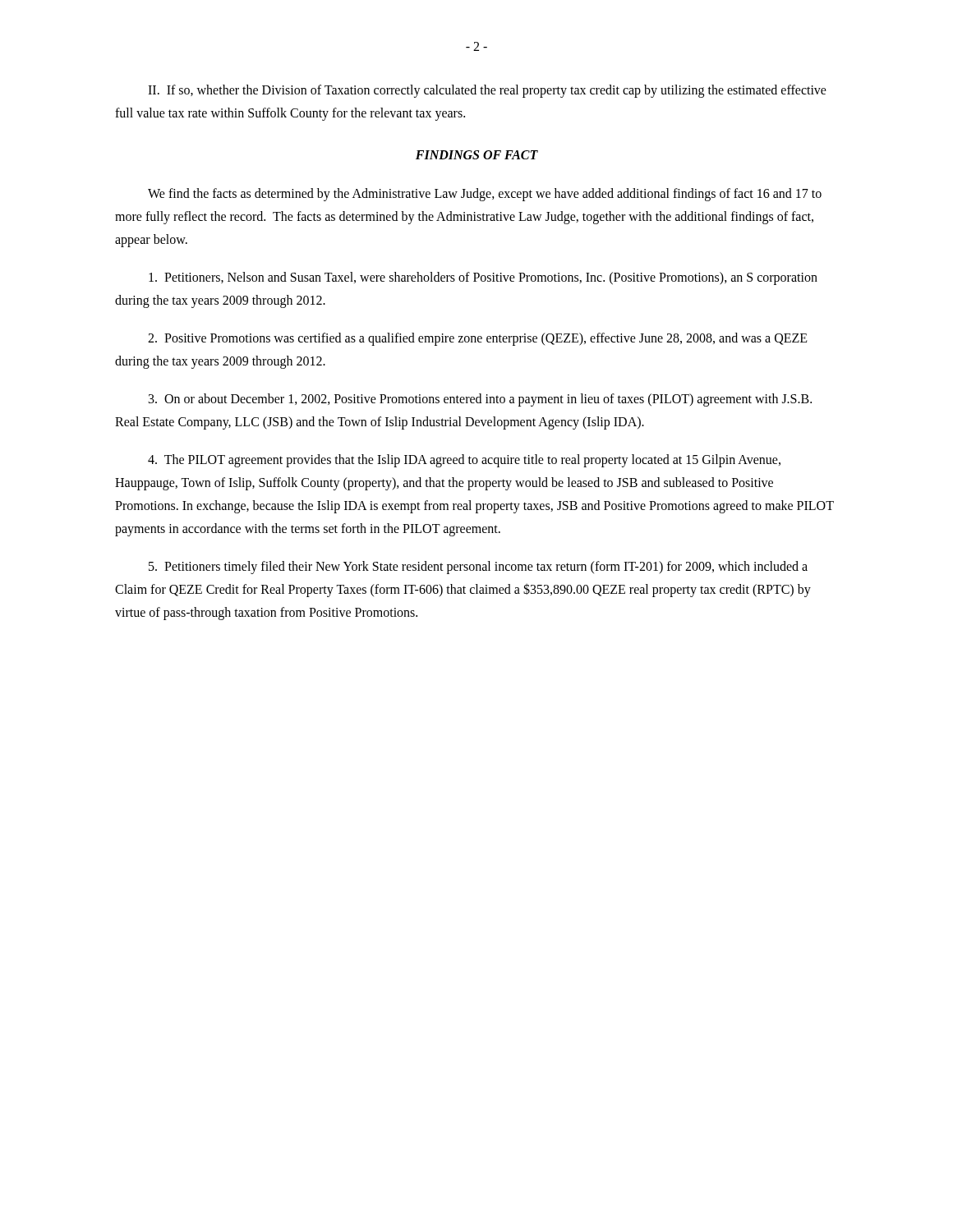Find the block on this page that starts "2. Positive Promotions was certified as"
Image resolution: width=953 pixels, height=1232 pixels.
(461, 350)
